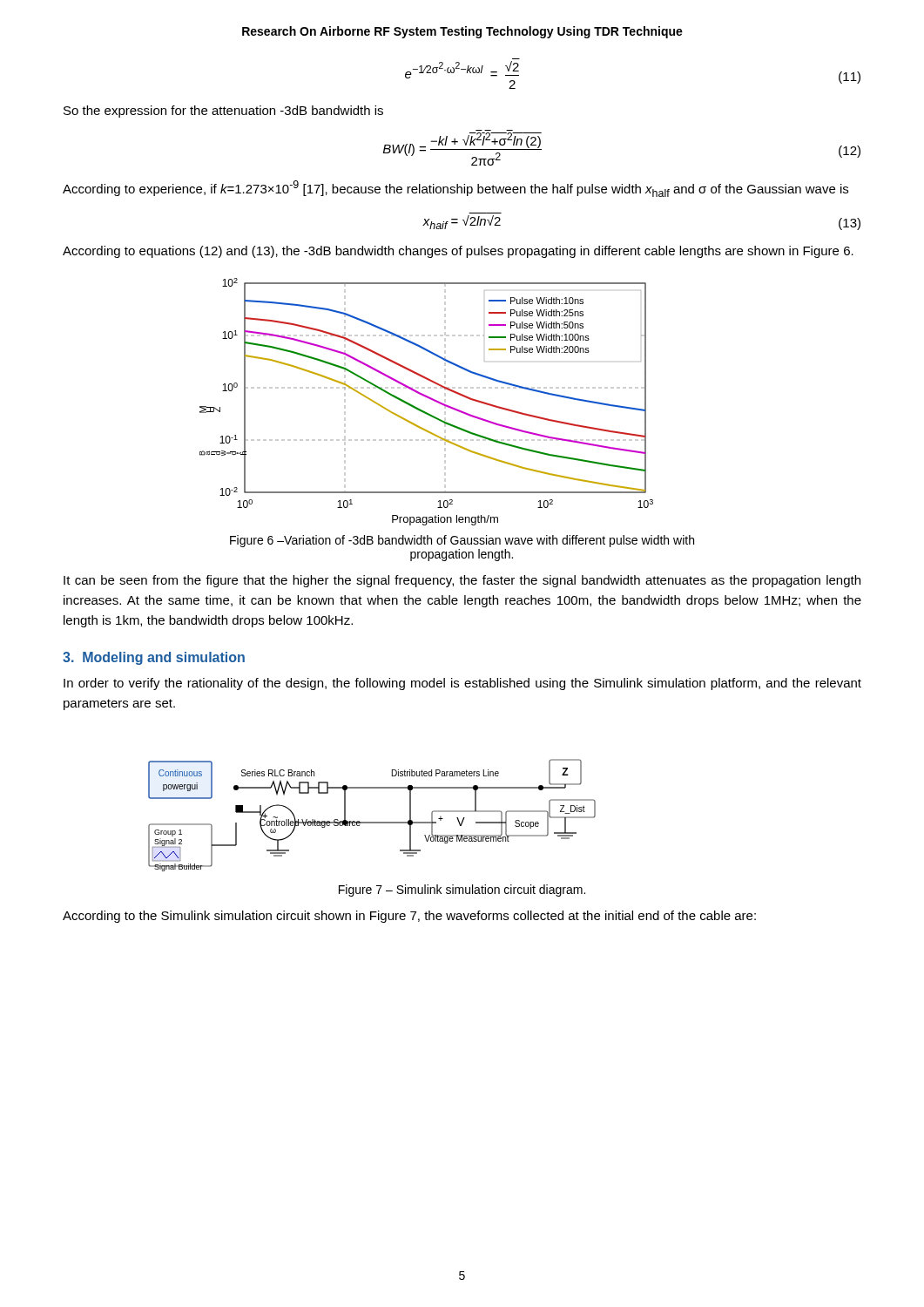Click on the continuous plot
The height and width of the screenshot is (1307, 924).
click(x=462, y=402)
